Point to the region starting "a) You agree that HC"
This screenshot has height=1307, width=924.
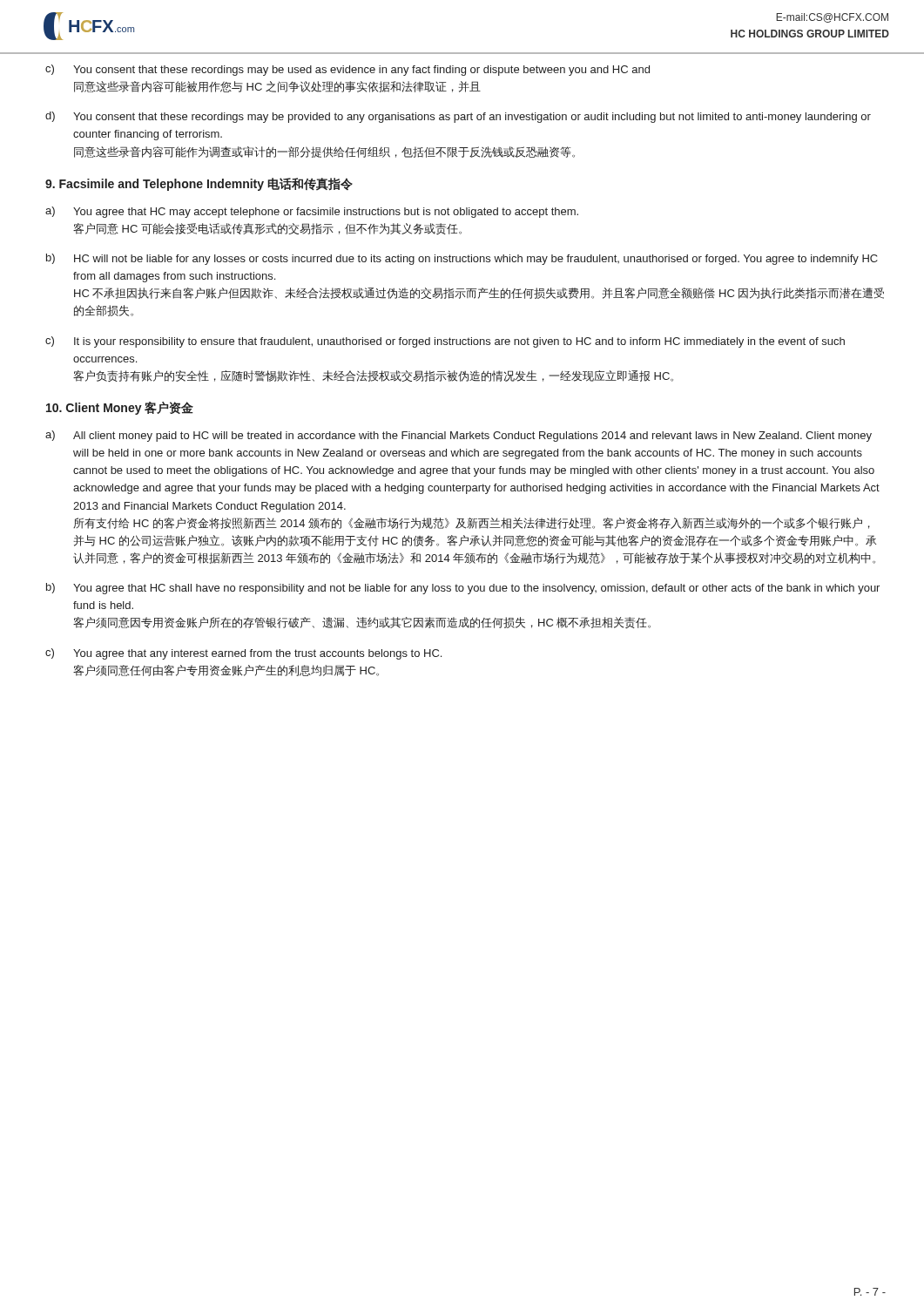465,220
